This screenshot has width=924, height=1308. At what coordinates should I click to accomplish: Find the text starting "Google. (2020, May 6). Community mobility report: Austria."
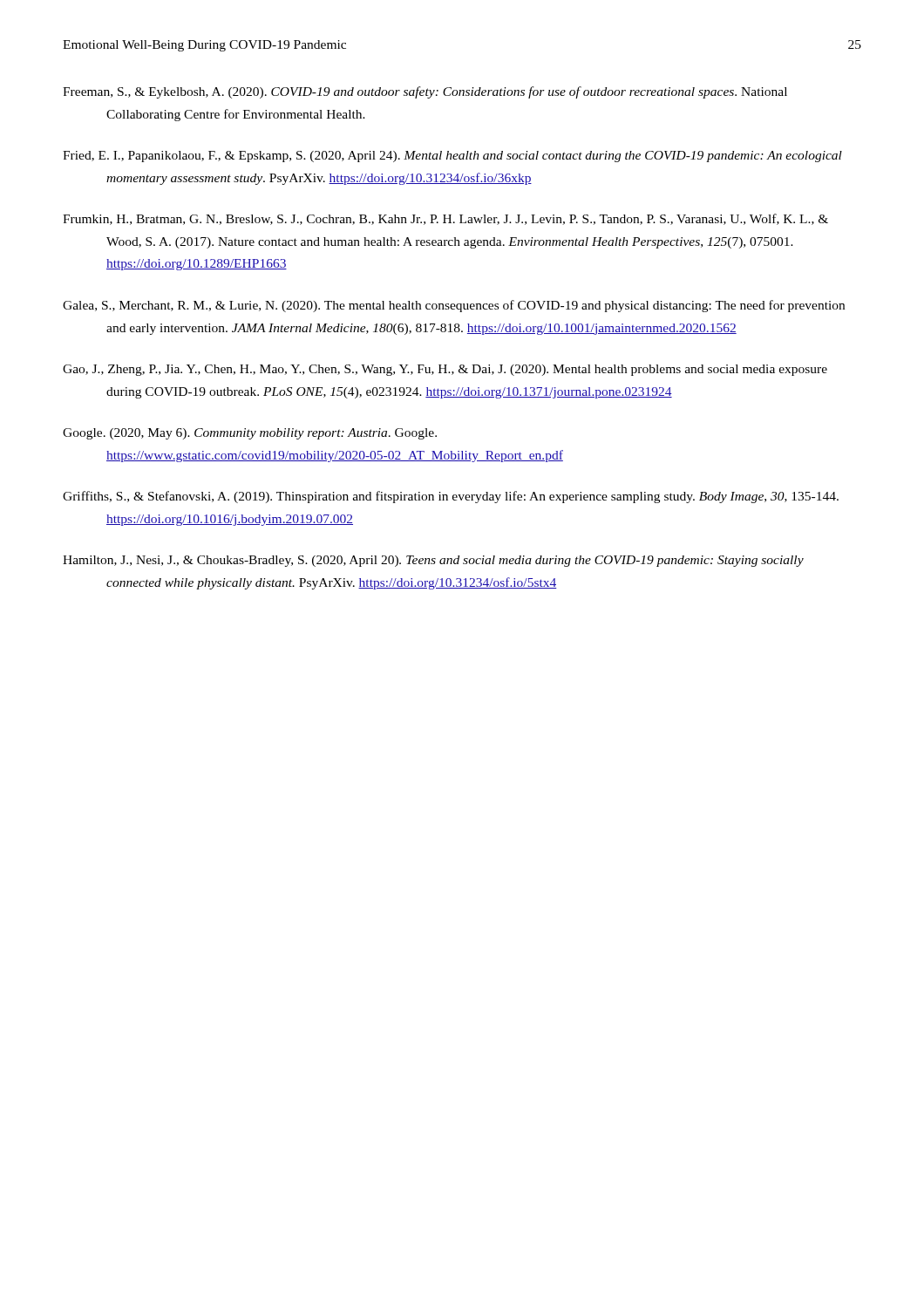[x=313, y=443]
